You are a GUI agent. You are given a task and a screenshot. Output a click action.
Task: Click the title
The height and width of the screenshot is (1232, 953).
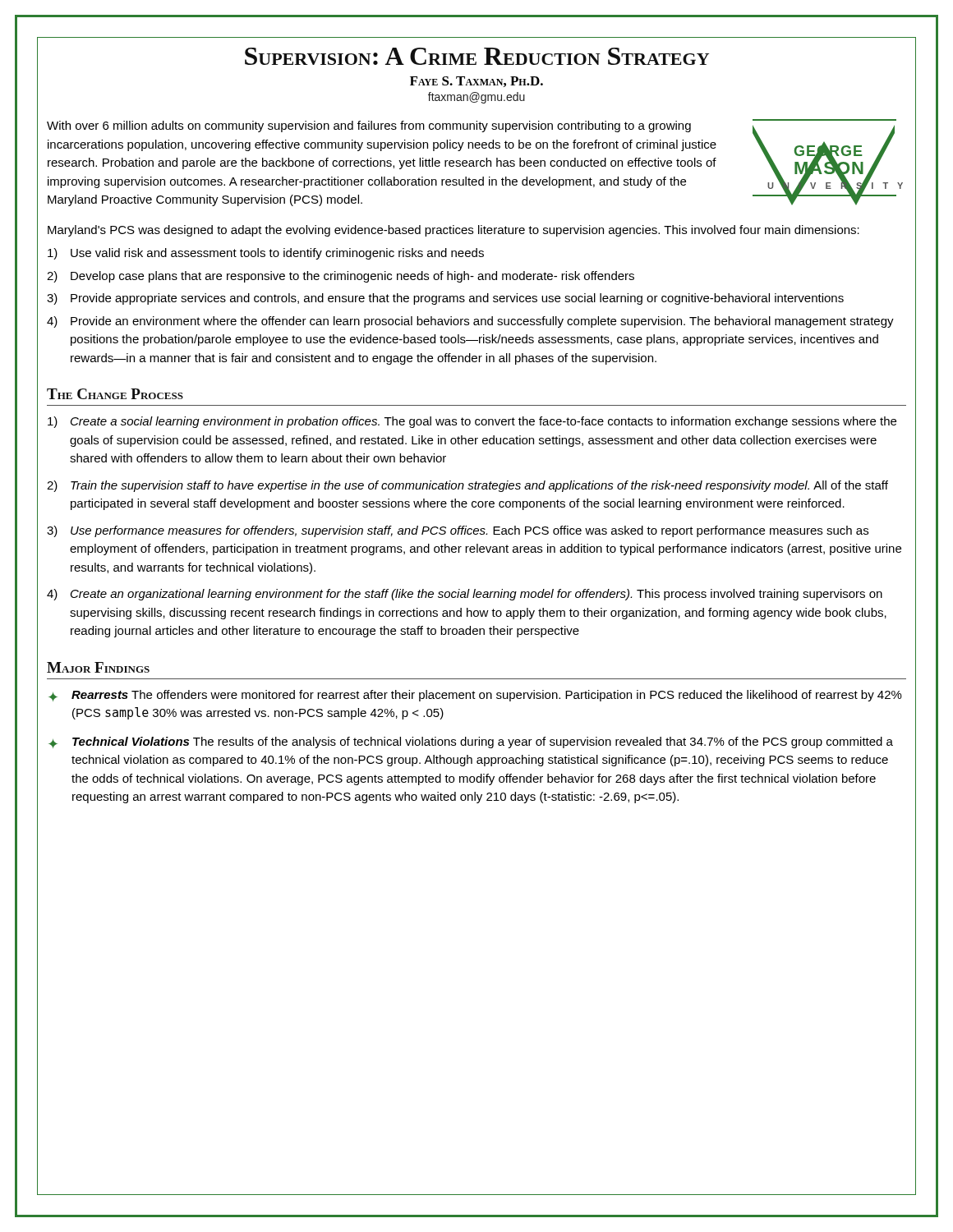(x=476, y=56)
